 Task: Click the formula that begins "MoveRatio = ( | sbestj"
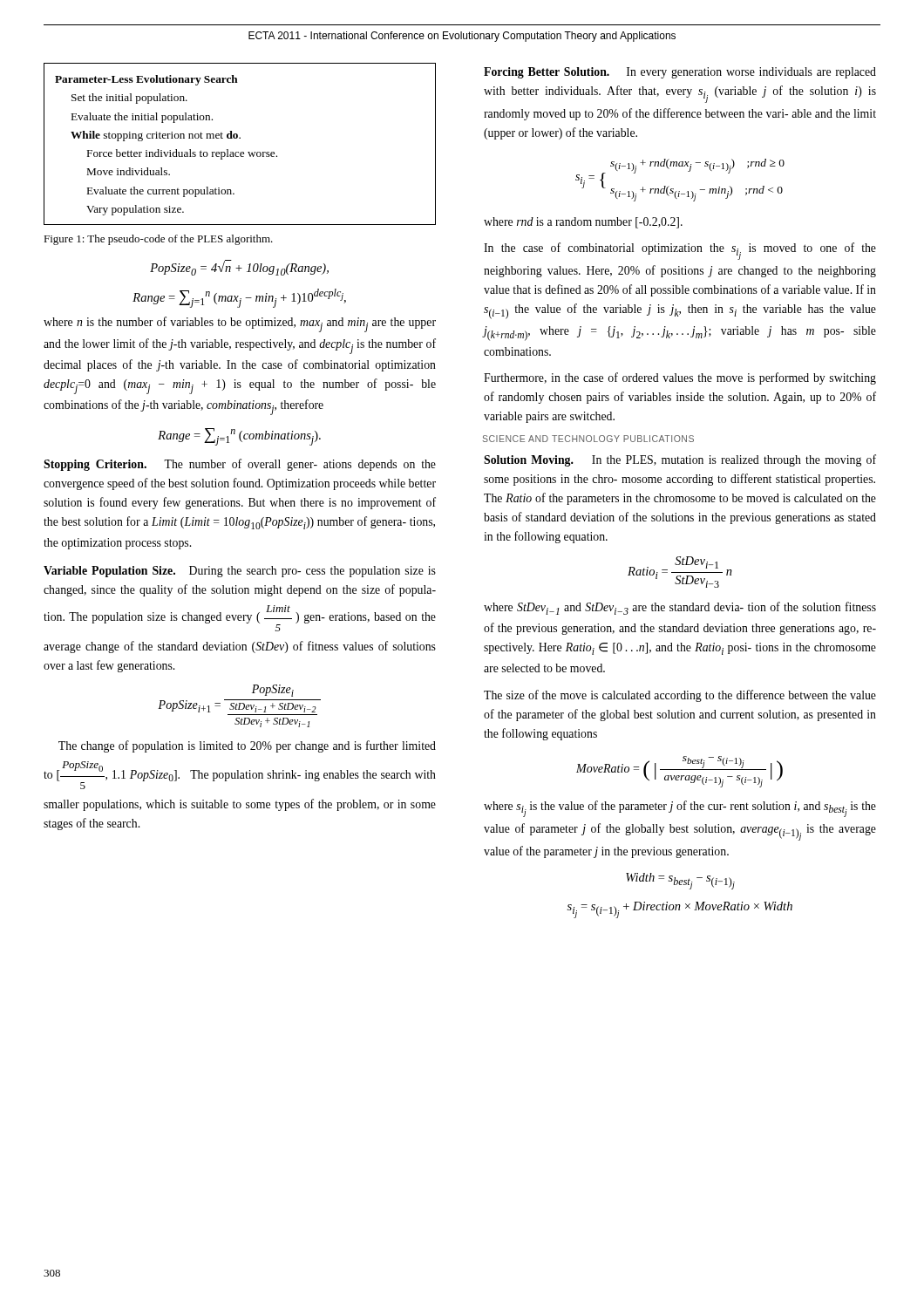[x=680, y=769]
